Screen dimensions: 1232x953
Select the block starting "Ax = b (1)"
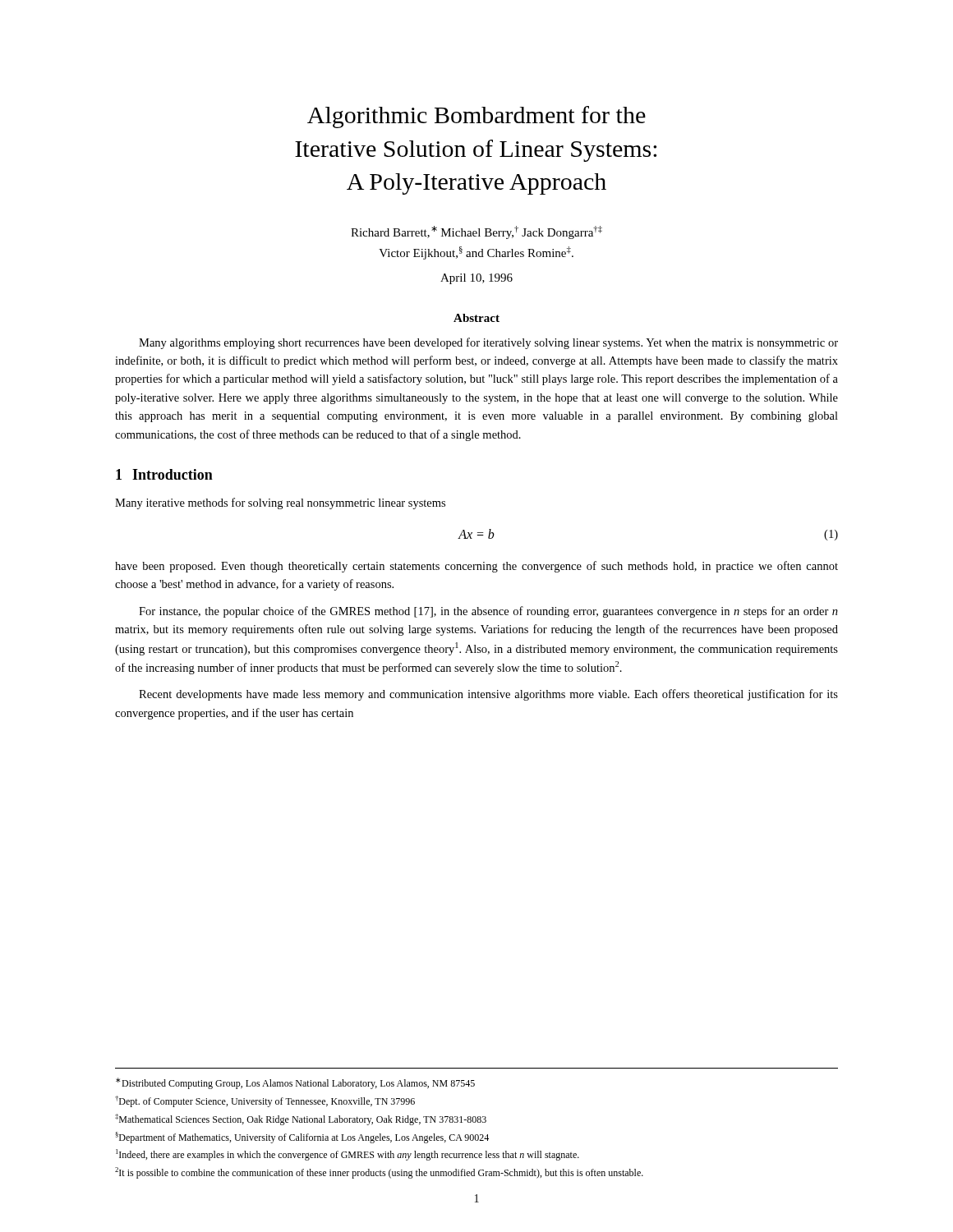[x=476, y=535]
